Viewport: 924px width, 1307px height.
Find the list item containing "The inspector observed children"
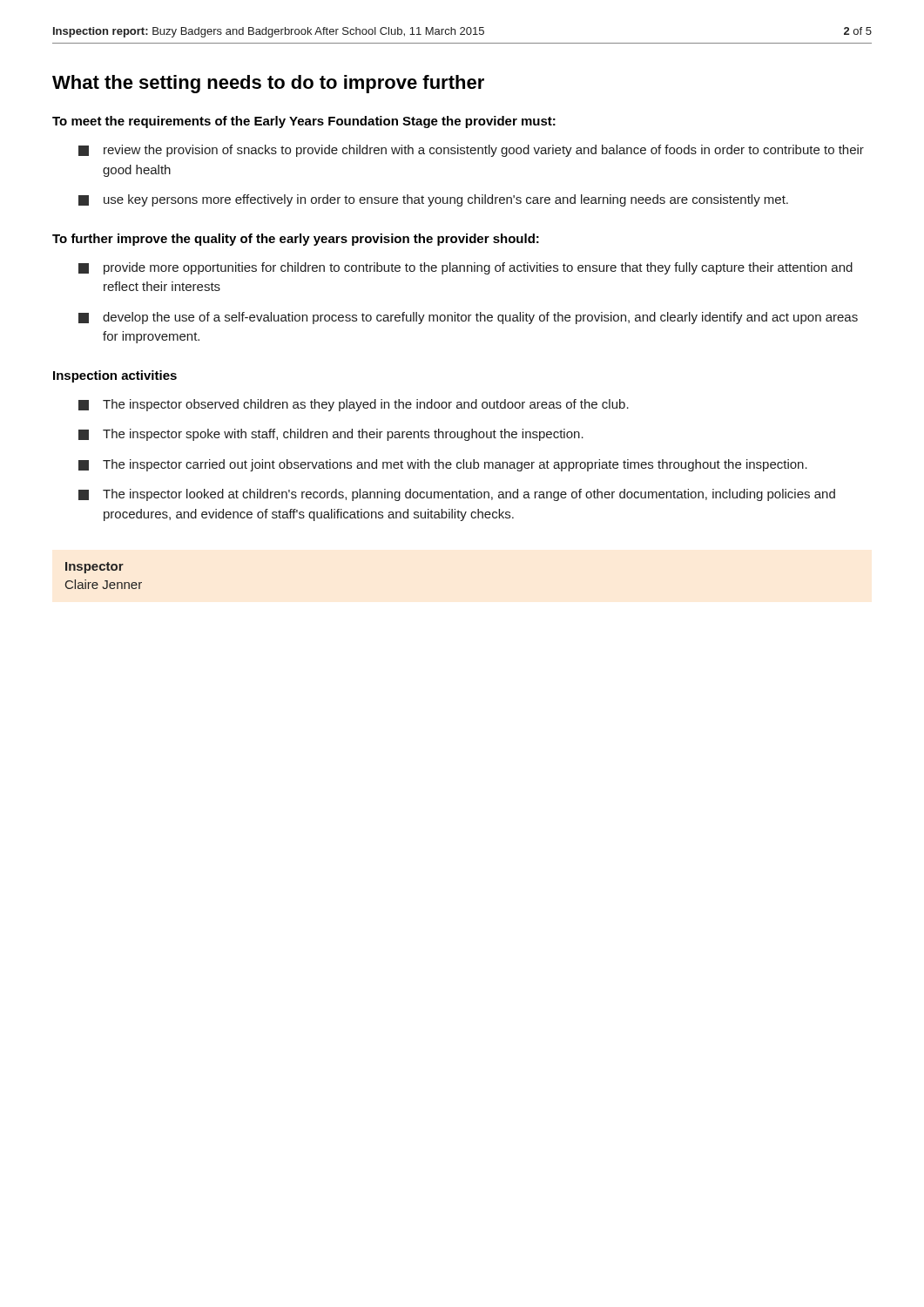click(475, 404)
